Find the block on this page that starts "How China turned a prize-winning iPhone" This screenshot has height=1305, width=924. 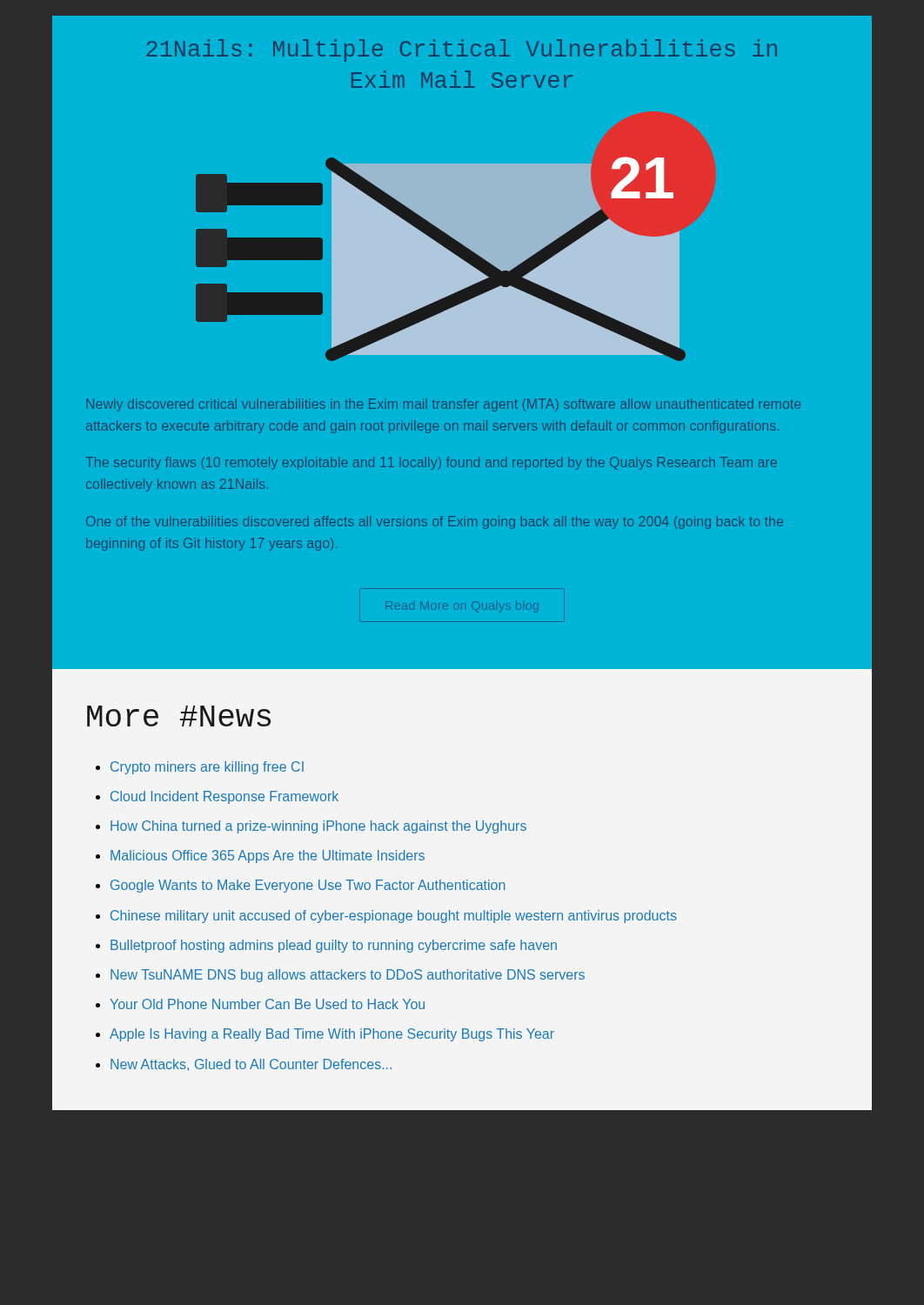click(318, 826)
